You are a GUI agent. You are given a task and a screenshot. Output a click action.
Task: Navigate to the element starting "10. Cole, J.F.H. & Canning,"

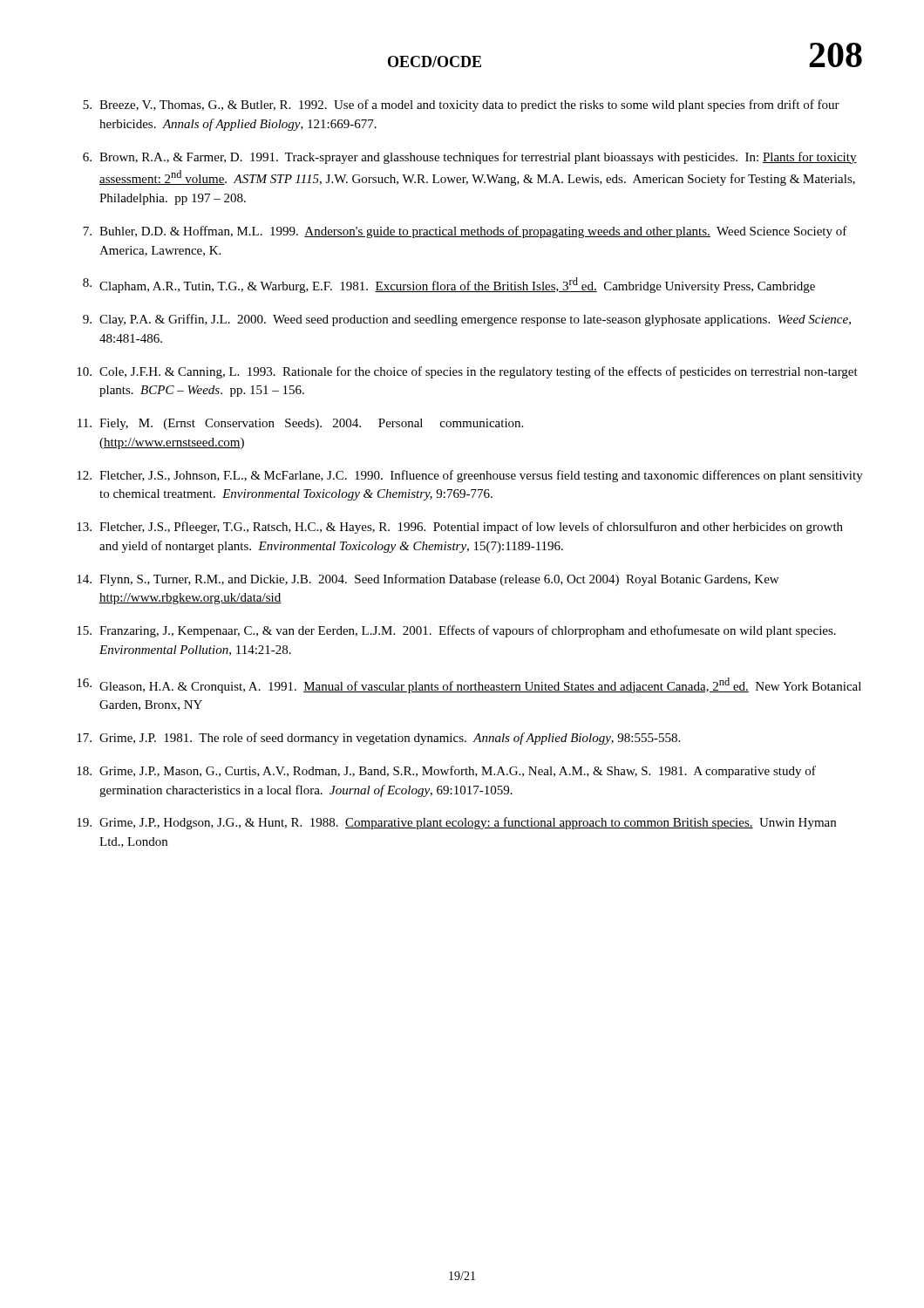tap(462, 381)
